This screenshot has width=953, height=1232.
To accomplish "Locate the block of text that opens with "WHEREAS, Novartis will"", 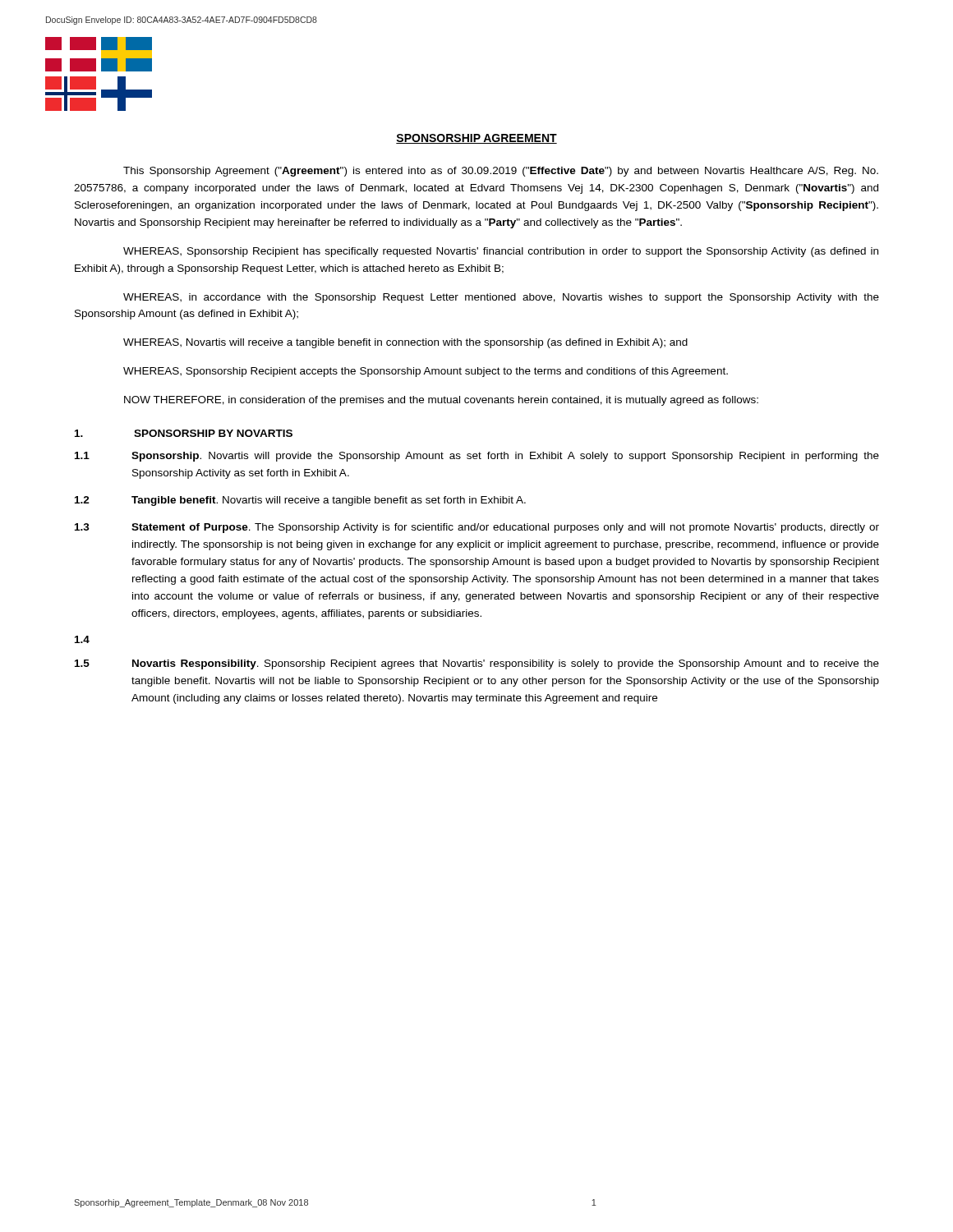I will tap(406, 342).
